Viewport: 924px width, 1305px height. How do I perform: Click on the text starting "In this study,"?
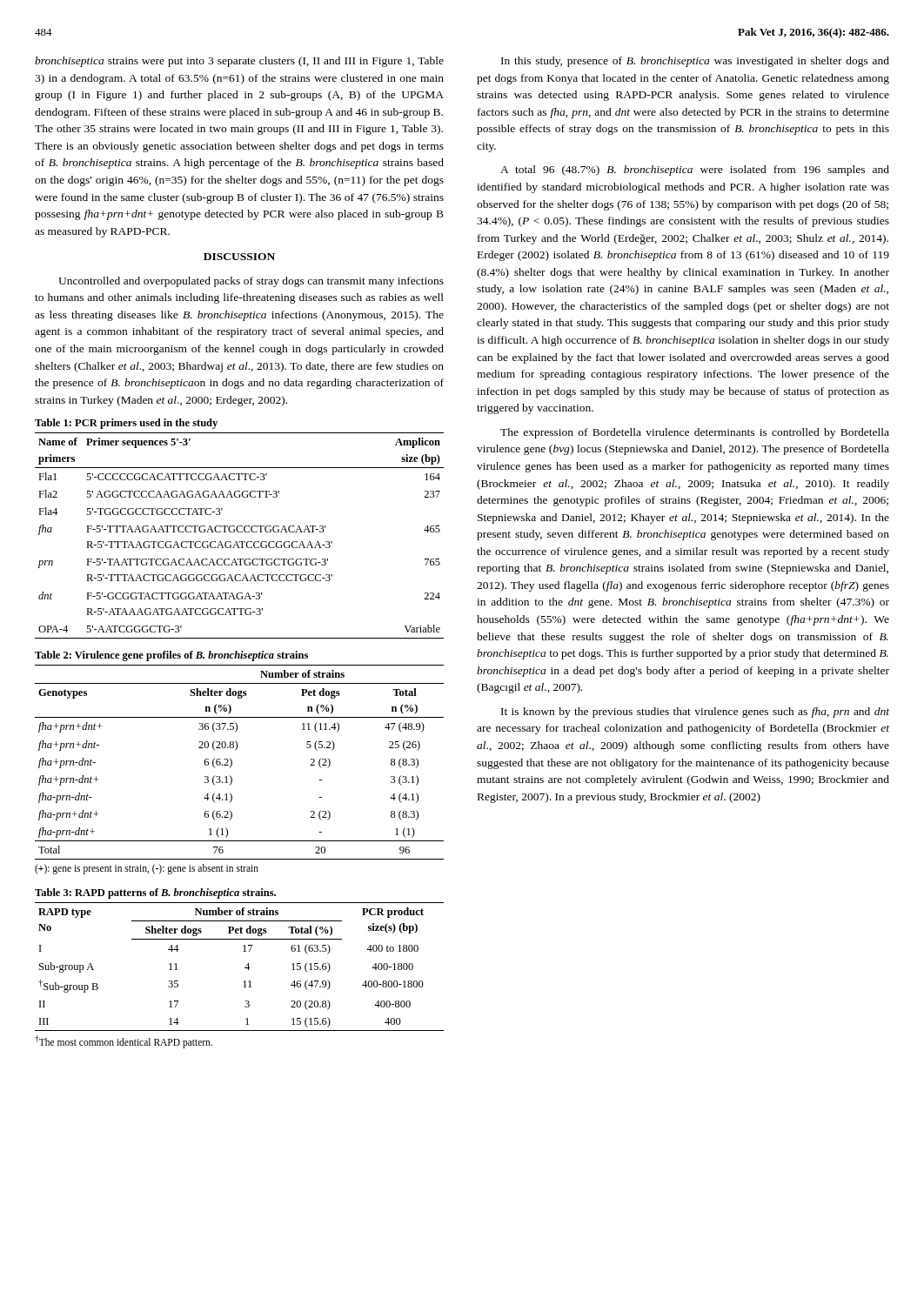pyautogui.click(x=683, y=103)
